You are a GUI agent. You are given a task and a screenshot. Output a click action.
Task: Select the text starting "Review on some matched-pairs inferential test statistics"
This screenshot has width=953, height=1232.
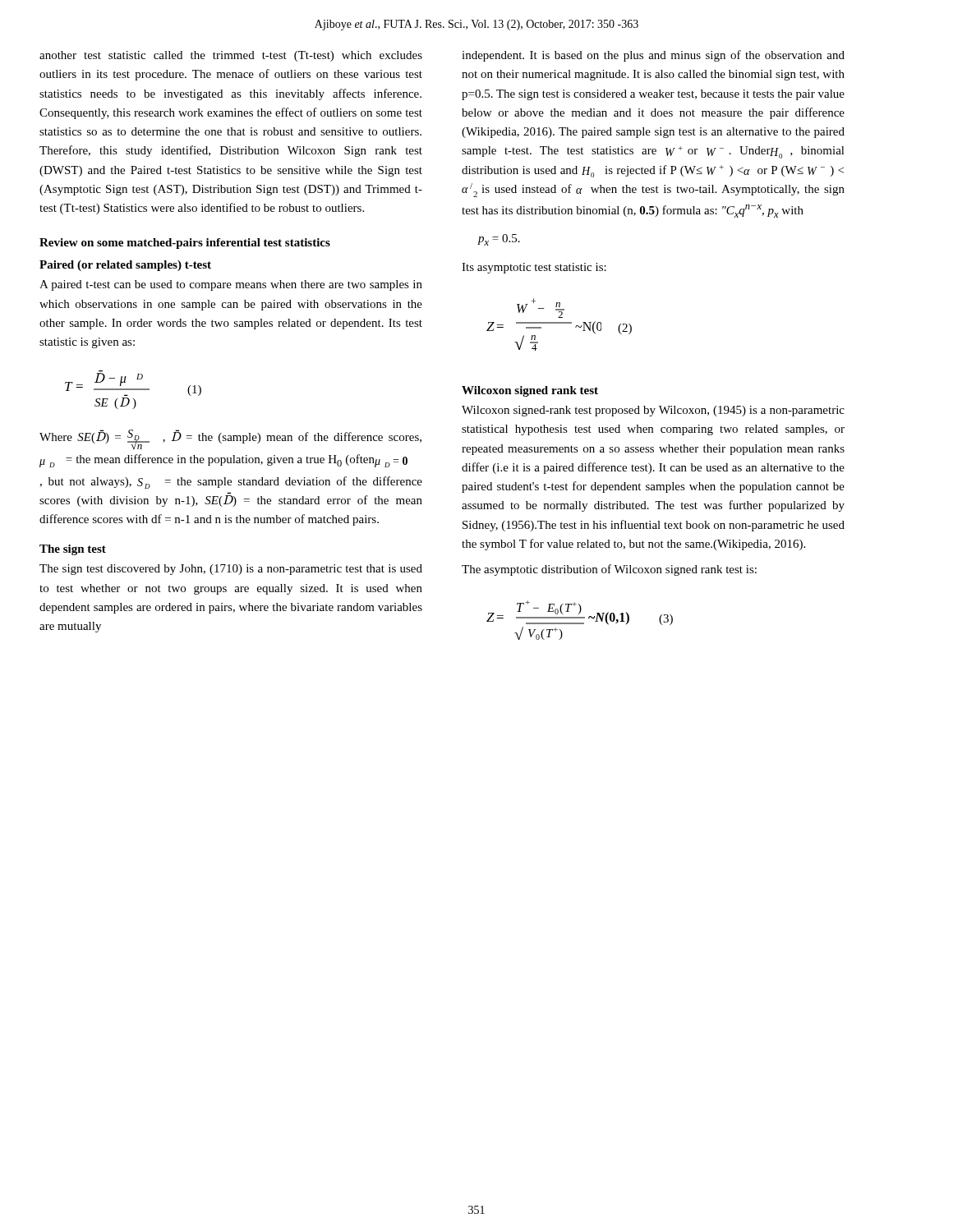coord(185,243)
